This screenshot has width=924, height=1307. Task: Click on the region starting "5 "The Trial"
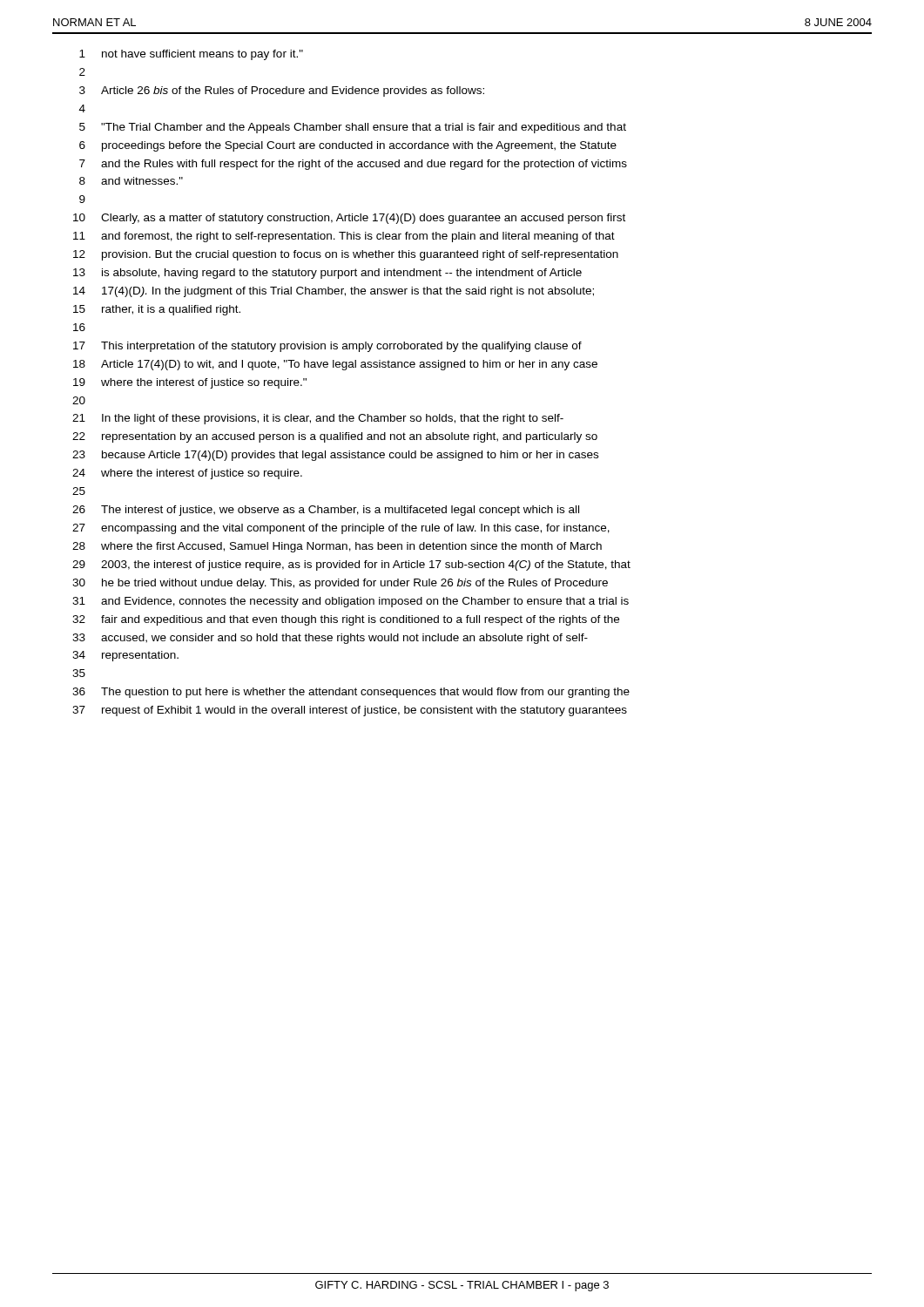pyautogui.click(x=462, y=127)
